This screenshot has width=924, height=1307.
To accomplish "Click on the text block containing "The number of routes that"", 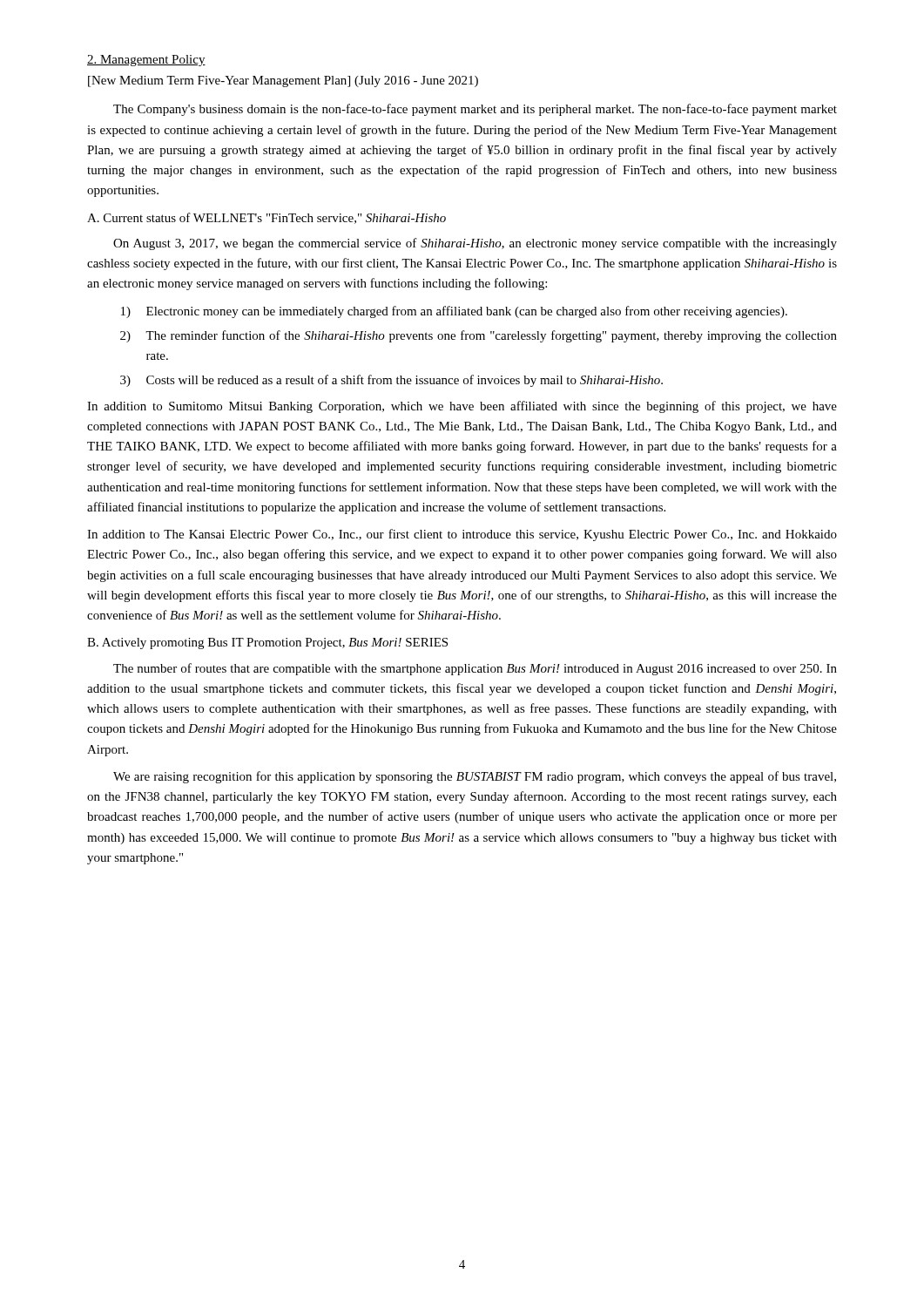I will pos(462,709).
